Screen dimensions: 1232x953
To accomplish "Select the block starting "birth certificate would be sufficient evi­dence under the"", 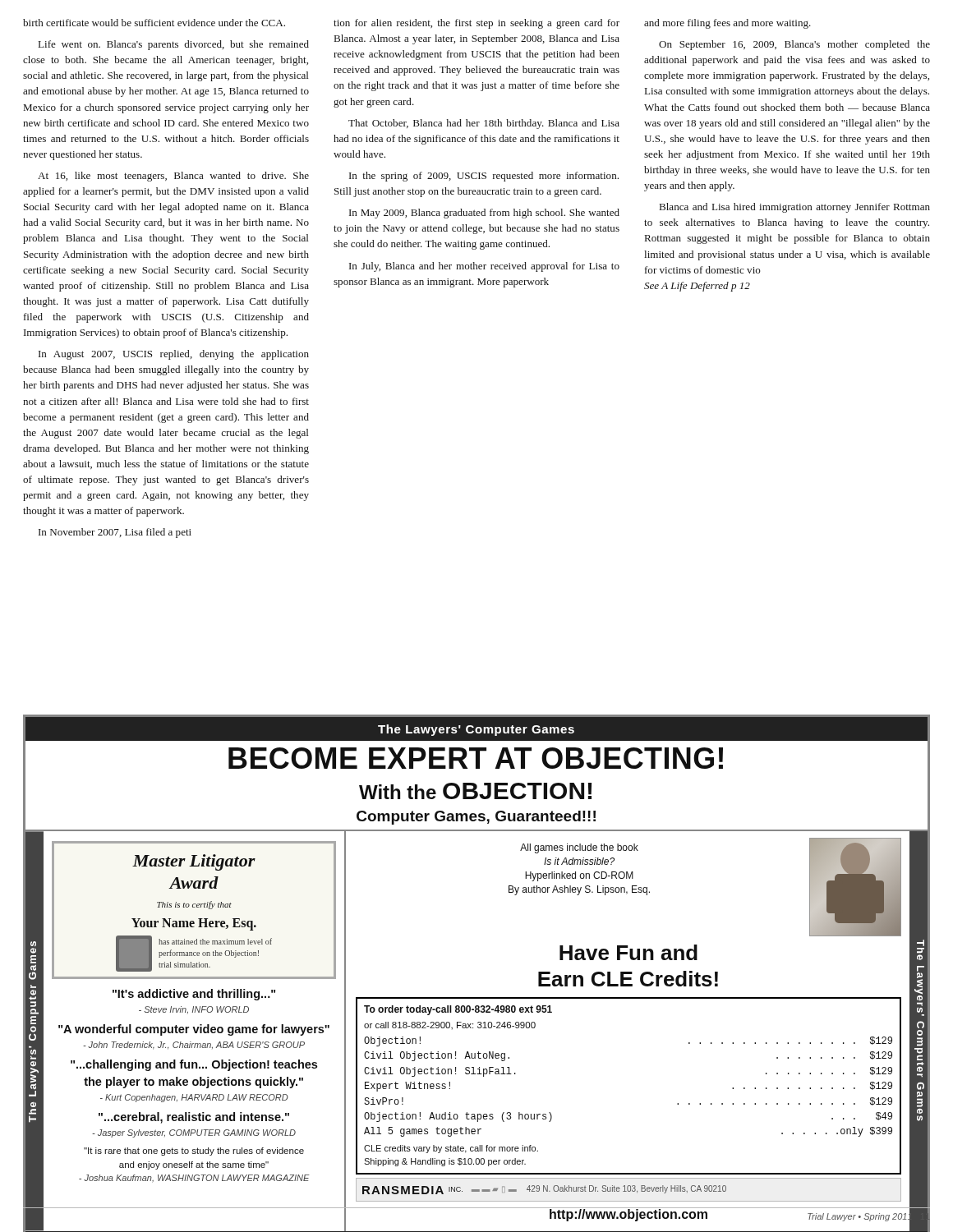I will point(166,277).
